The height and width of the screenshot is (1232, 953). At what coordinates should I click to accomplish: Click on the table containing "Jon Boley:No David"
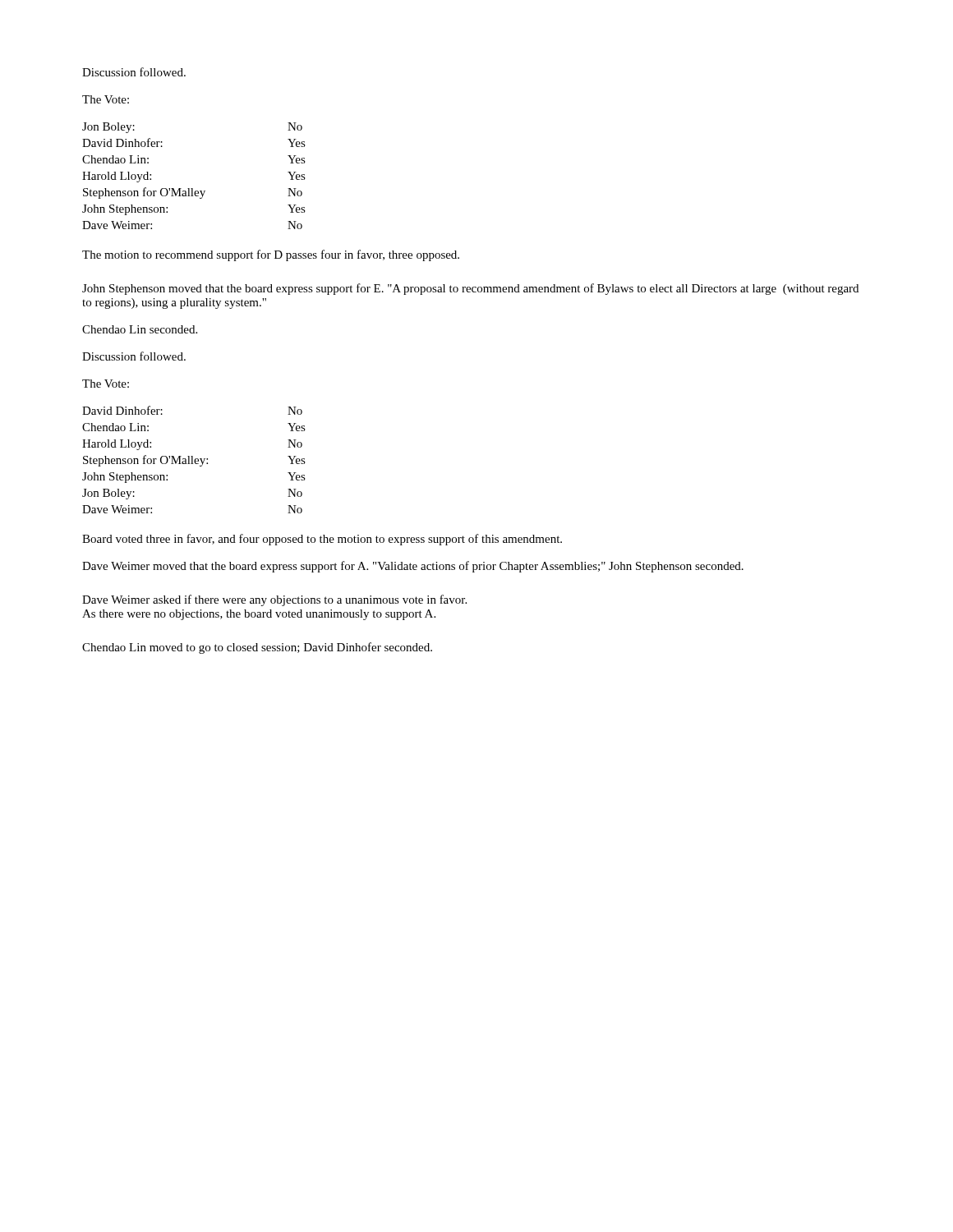click(x=476, y=177)
